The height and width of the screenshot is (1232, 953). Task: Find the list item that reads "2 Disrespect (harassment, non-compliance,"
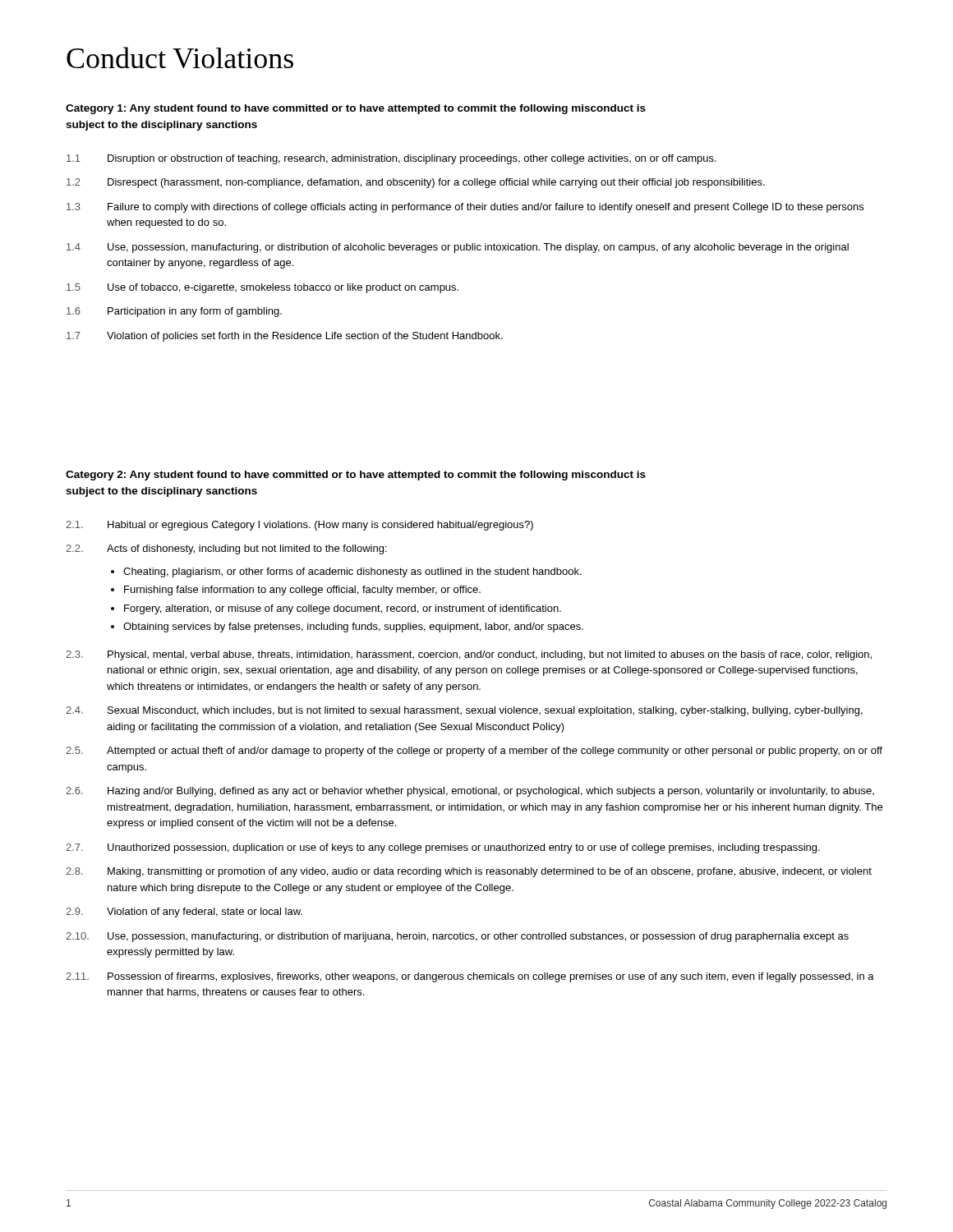[476, 182]
